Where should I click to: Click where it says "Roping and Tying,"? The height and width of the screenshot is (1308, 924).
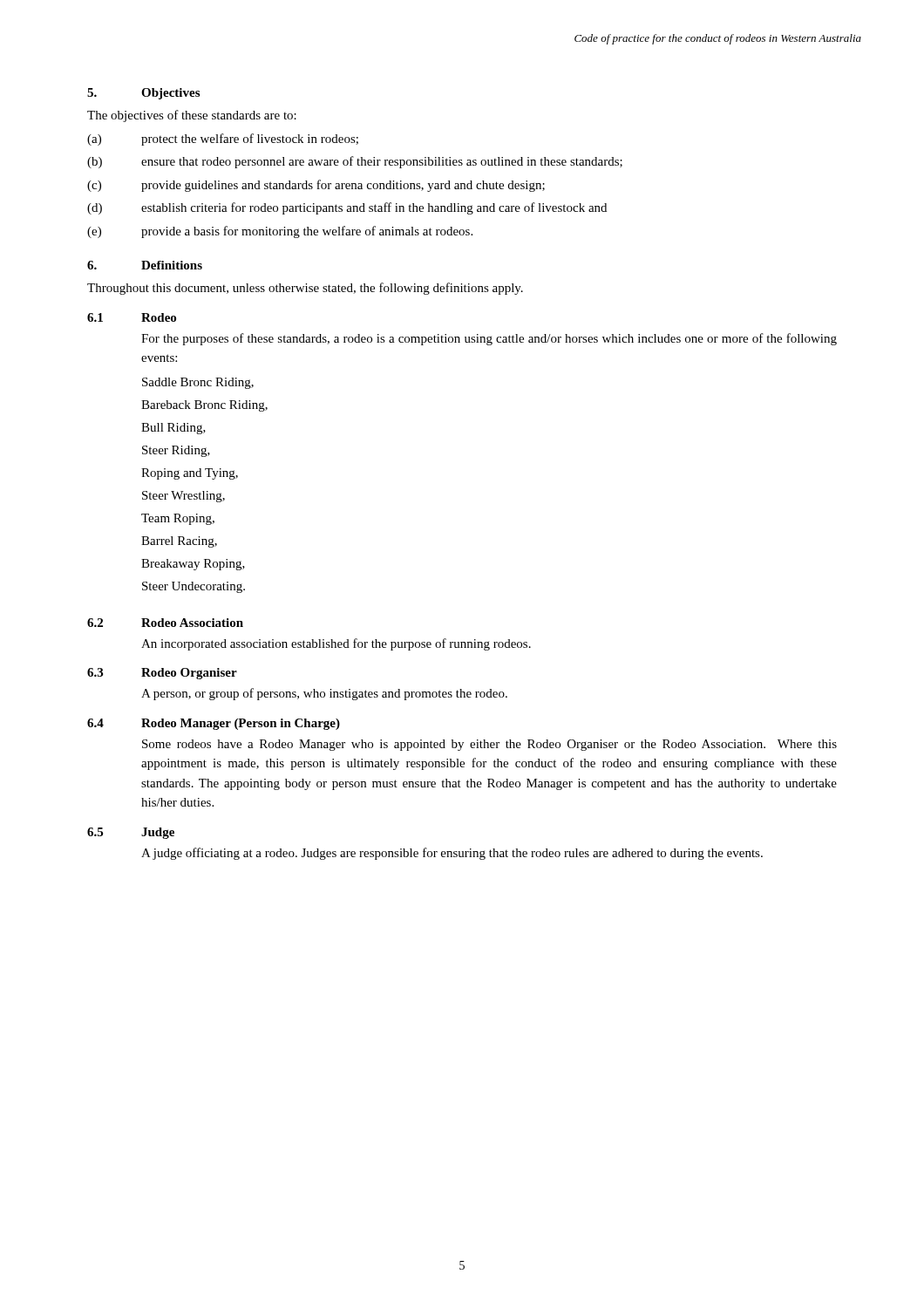pyautogui.click(x=190, y=474)
